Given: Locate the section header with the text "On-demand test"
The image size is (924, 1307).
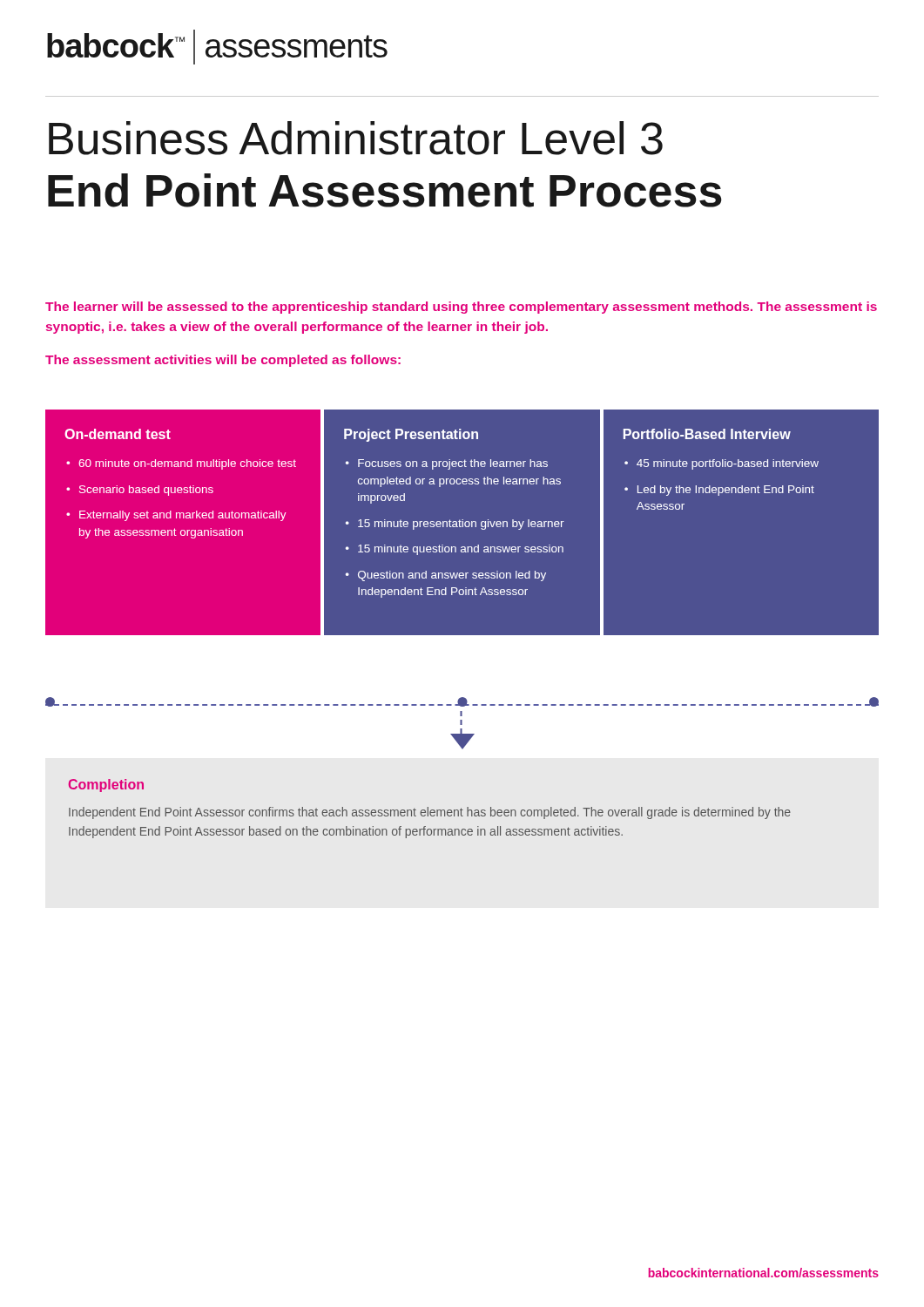Looking at the screenshot, I should tap(117, 434).
